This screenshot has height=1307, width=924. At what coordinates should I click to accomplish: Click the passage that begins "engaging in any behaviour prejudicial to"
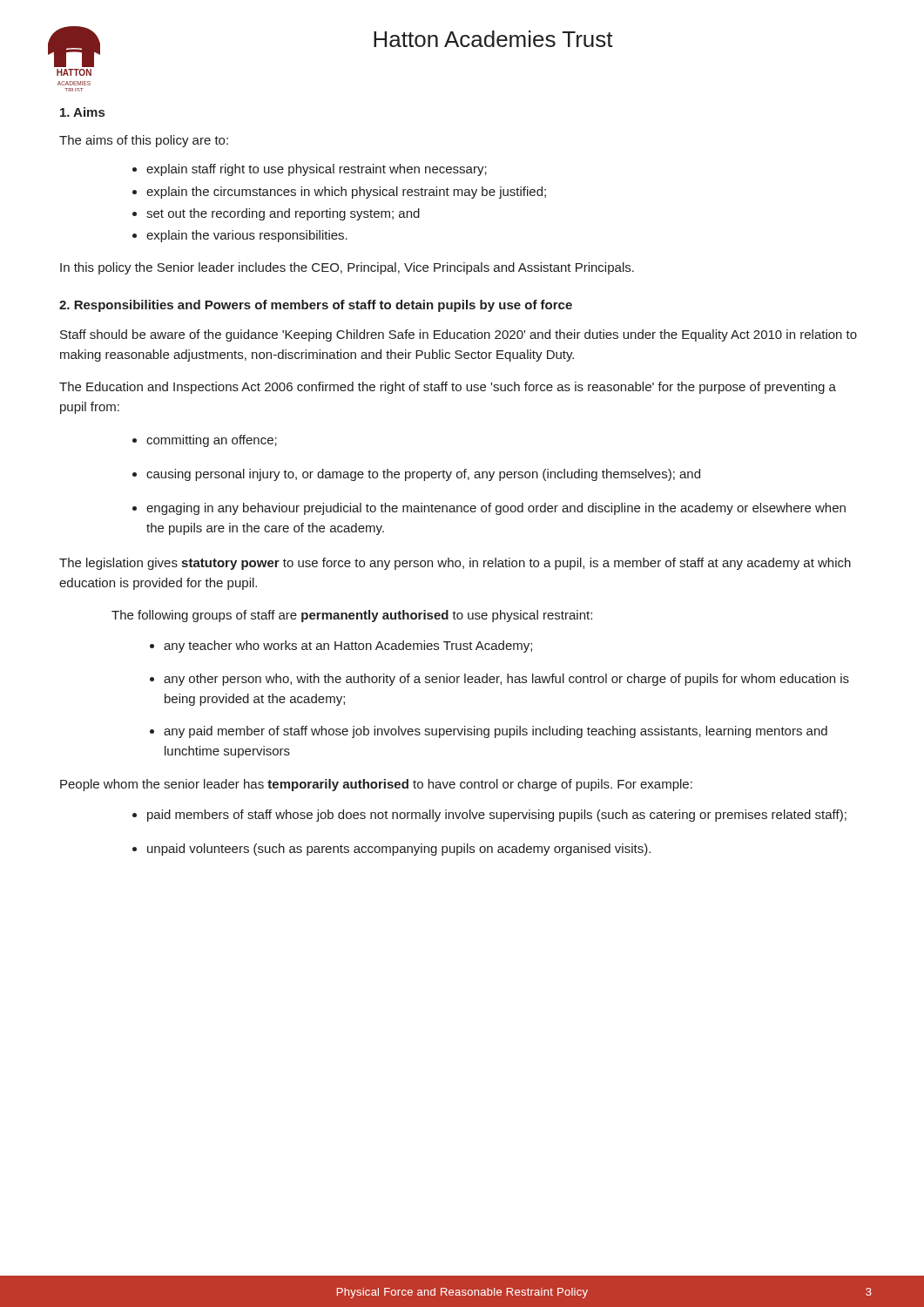click(x=496, y=518)
